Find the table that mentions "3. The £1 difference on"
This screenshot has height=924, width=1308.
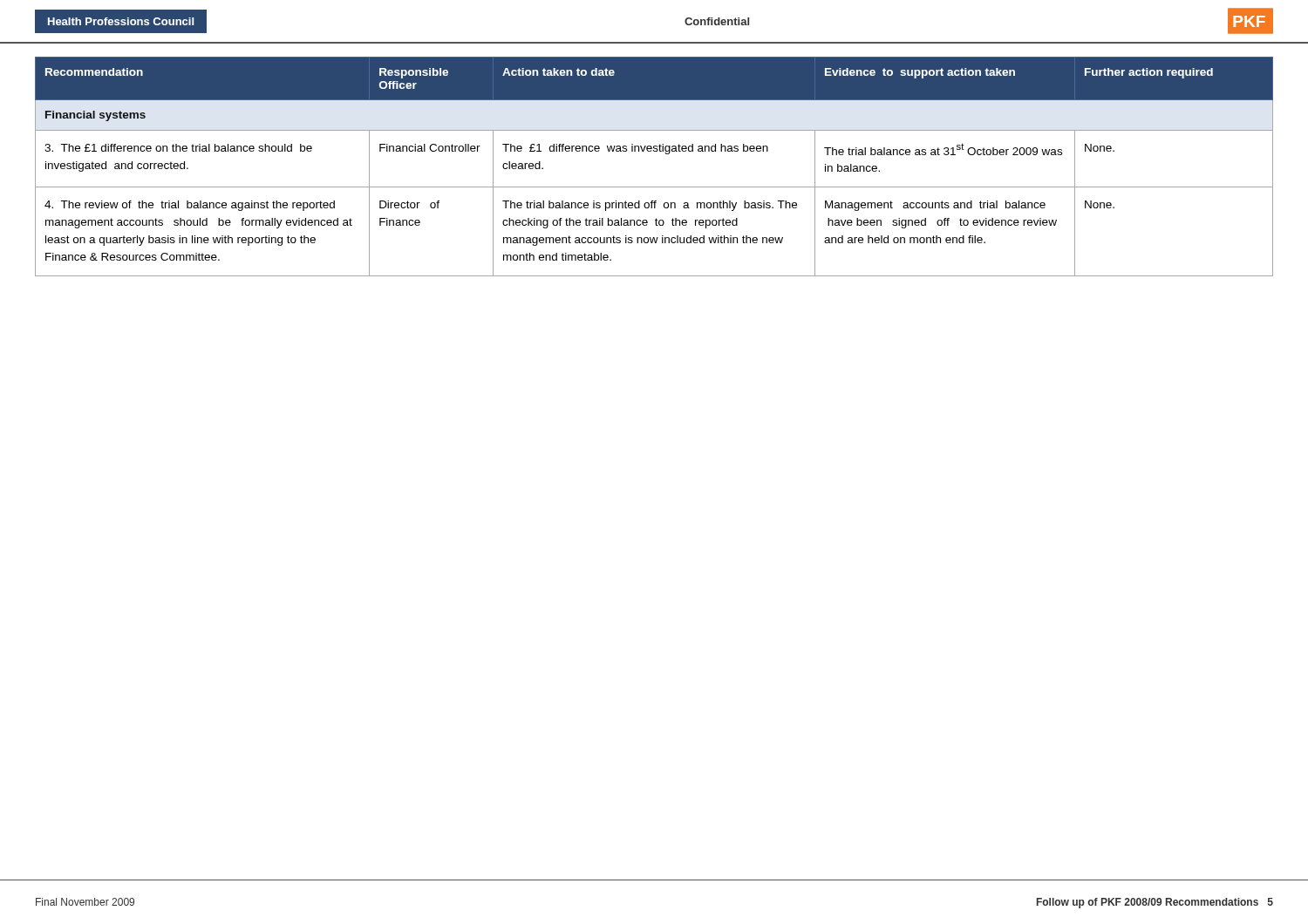(654, 166)
